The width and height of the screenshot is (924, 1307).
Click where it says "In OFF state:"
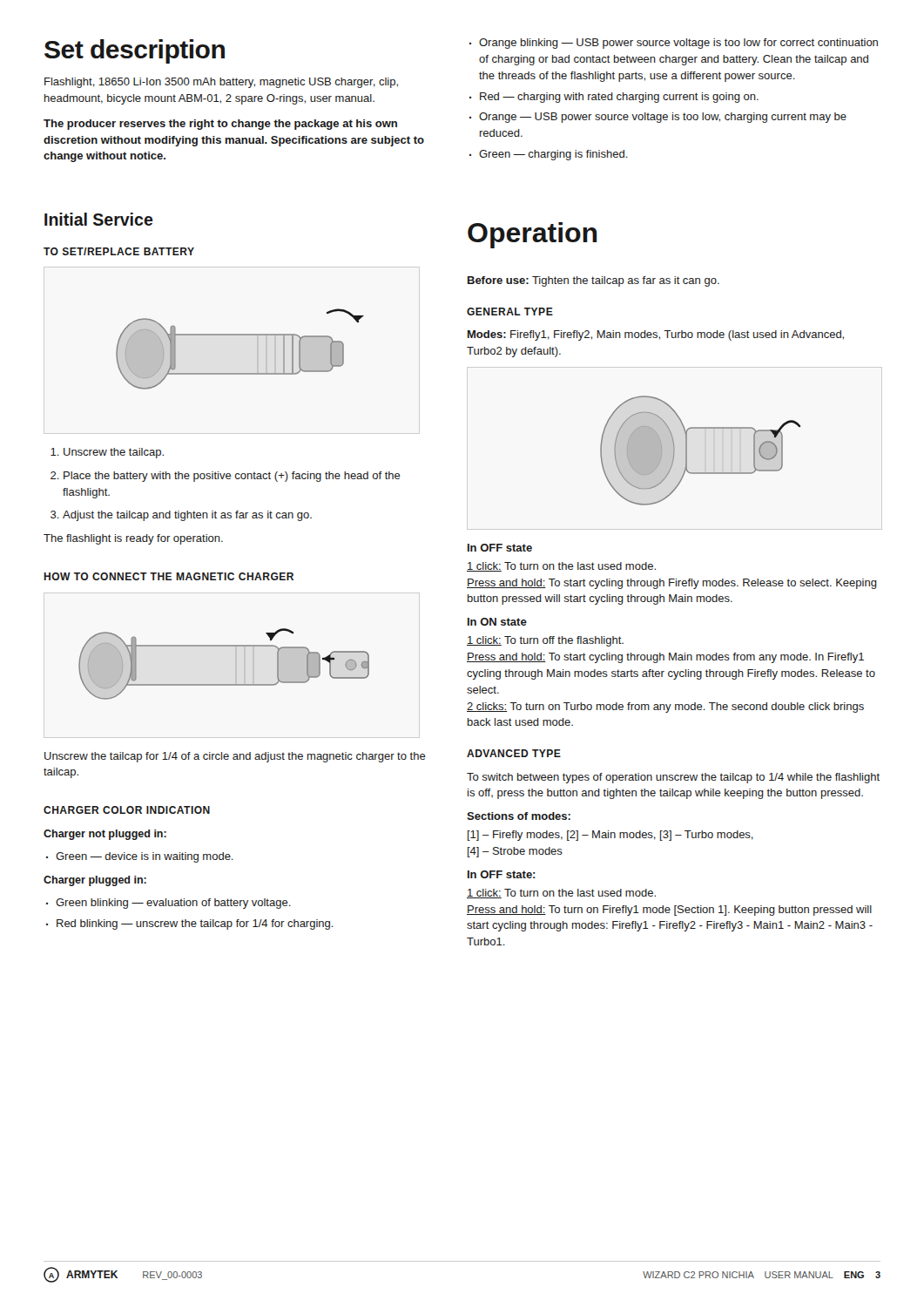(502, 874)
